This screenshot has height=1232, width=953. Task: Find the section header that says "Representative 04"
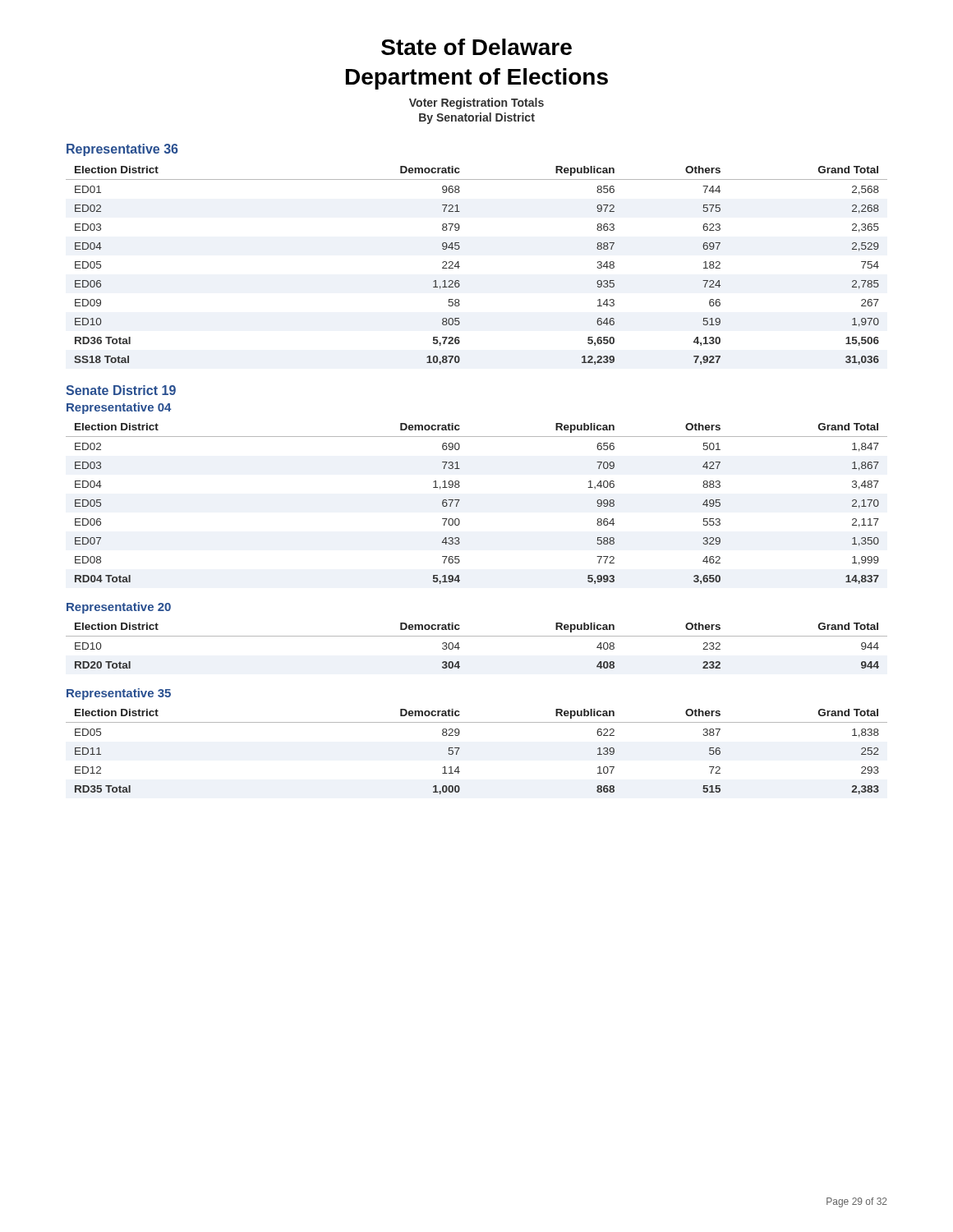coord(119,407)
